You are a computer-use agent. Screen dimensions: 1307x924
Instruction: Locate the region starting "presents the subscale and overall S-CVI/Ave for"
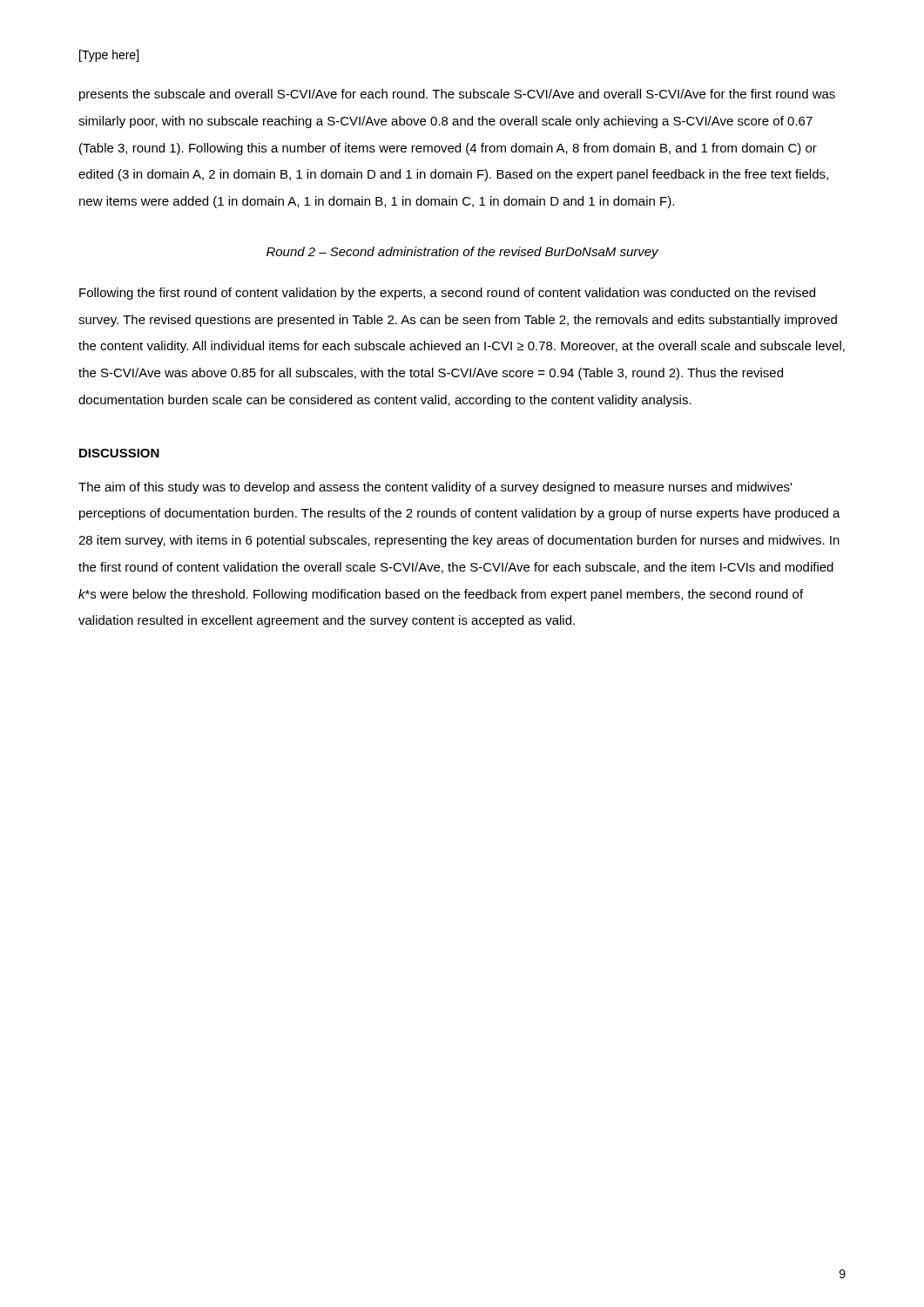pyautogui.click(x=457, y=147)
